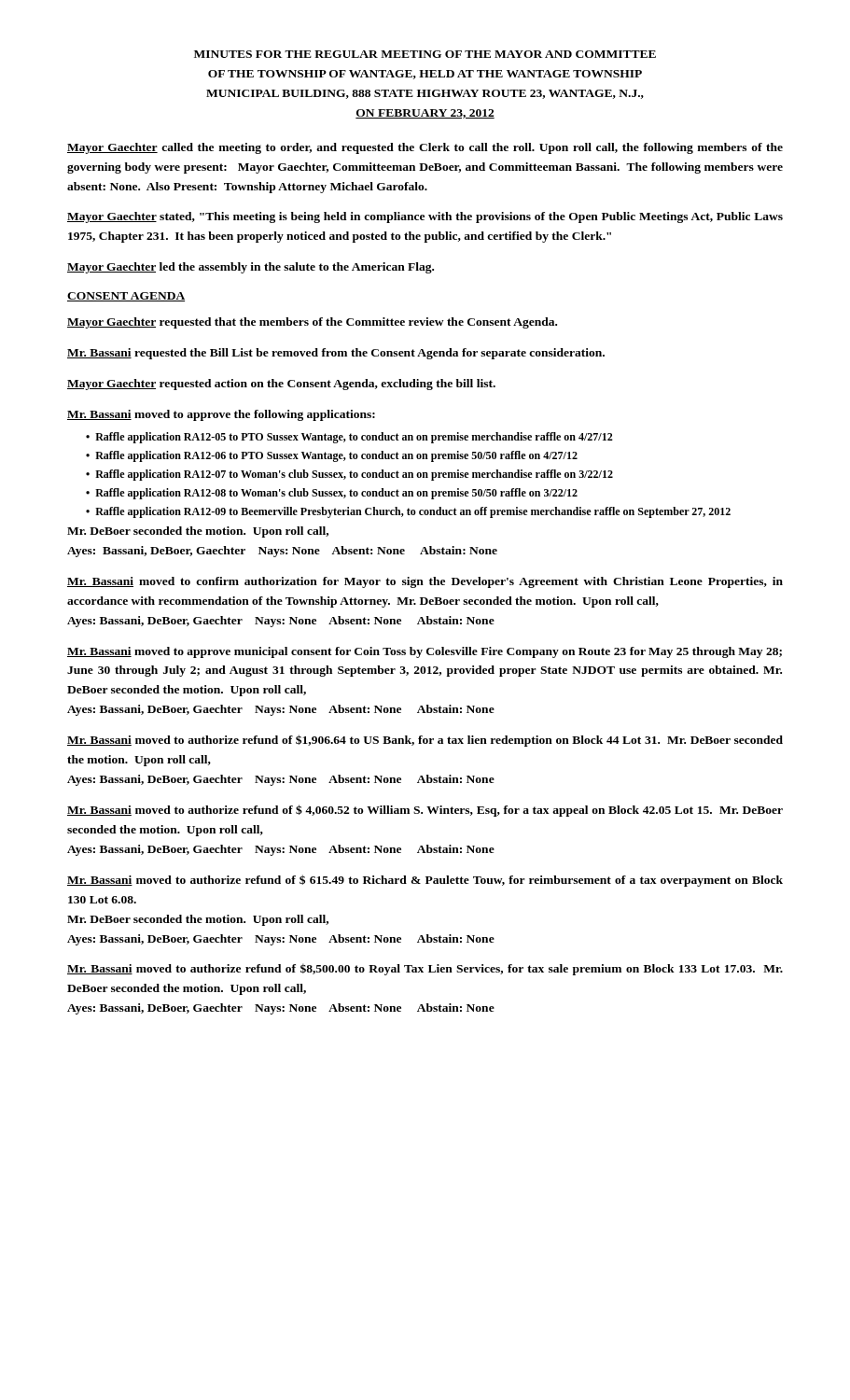
Task: Locate the text block that reads "Mr. Bassani moved to authorize refund of $8,500.00"
Action: pyautogui.click(x=425, y=969)
